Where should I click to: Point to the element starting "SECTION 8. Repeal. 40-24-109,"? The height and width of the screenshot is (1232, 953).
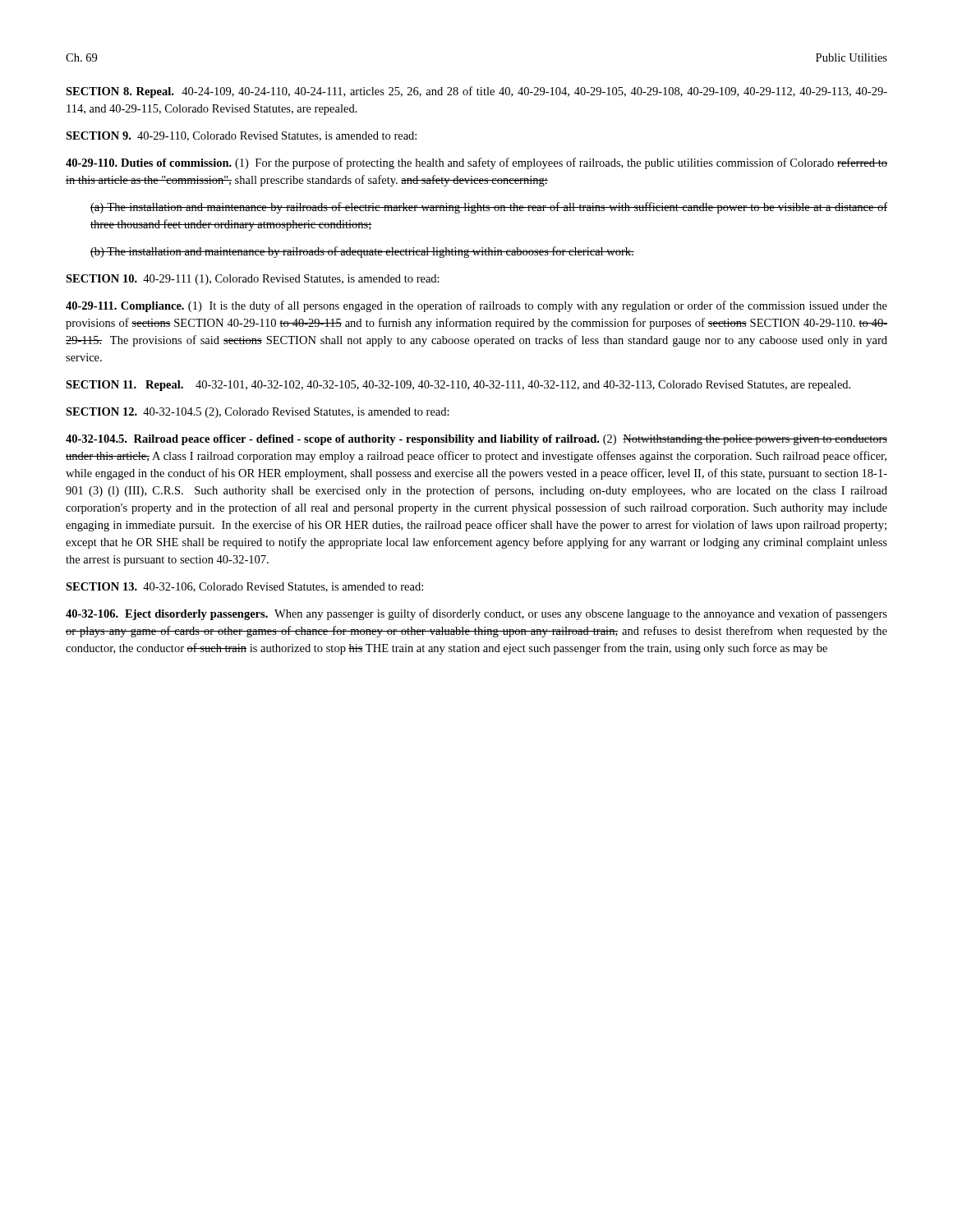476,100
